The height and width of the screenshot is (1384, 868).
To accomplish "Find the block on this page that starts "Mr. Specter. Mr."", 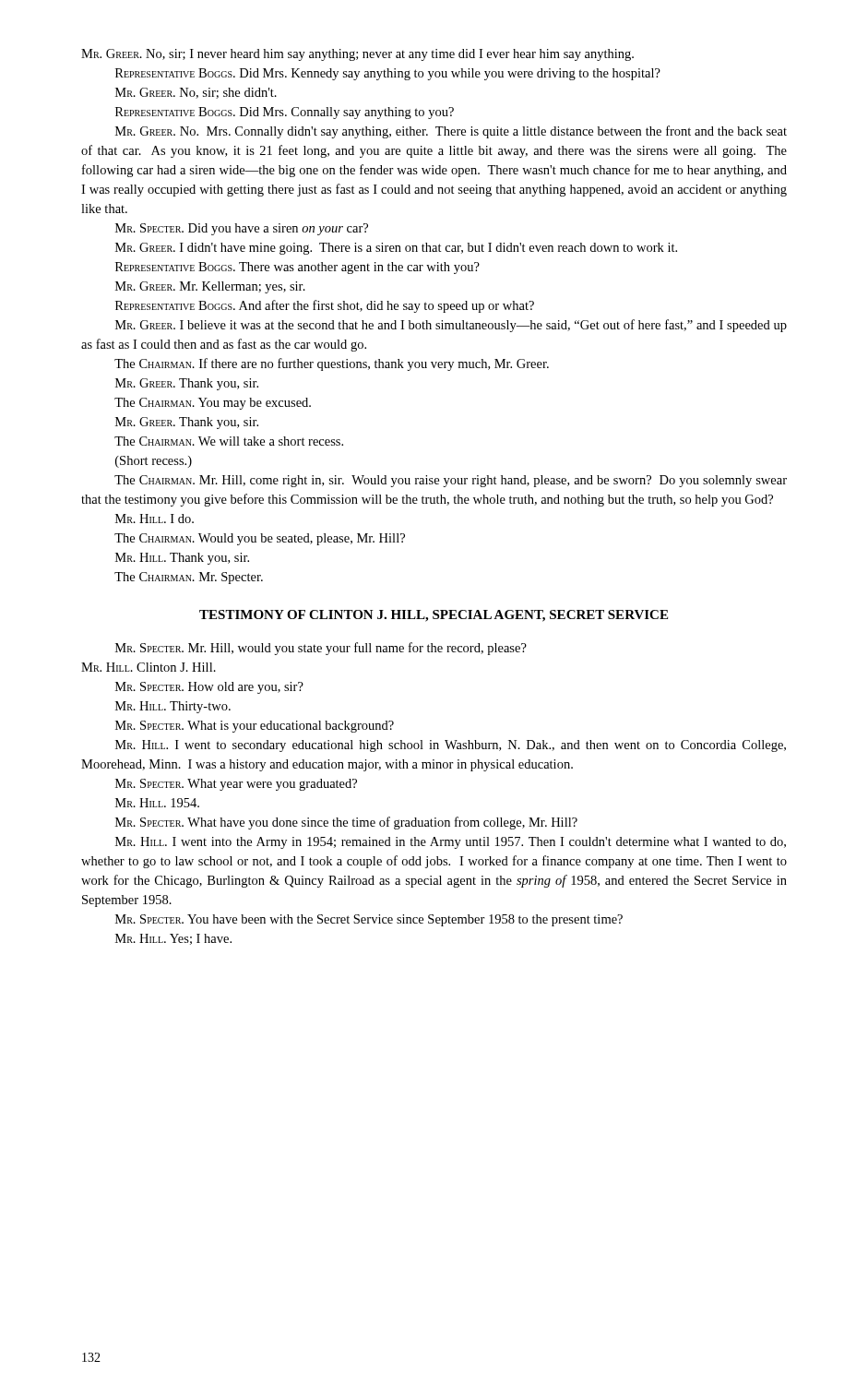I will coord(434,658).
